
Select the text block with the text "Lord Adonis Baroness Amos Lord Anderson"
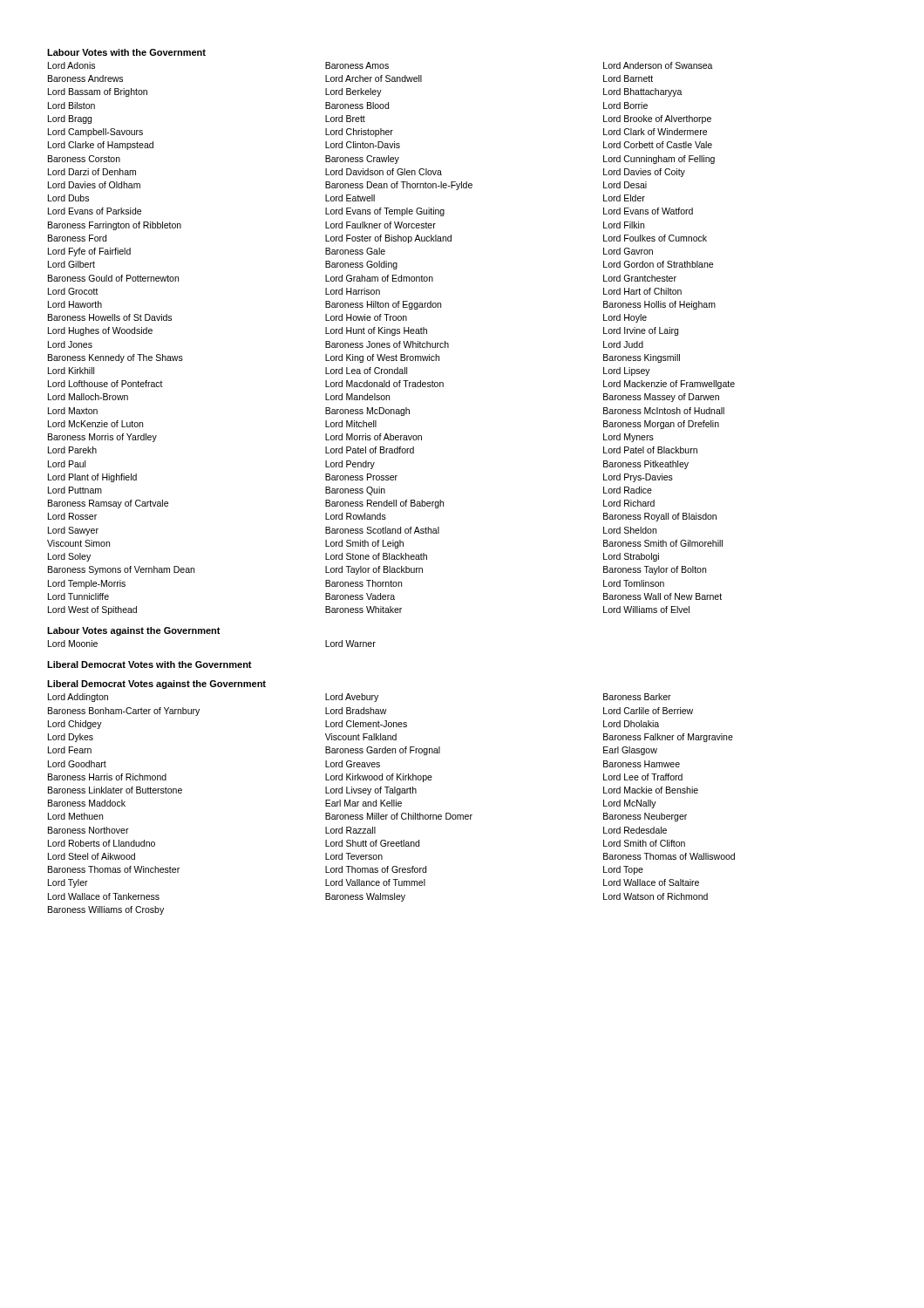[380, 65]
